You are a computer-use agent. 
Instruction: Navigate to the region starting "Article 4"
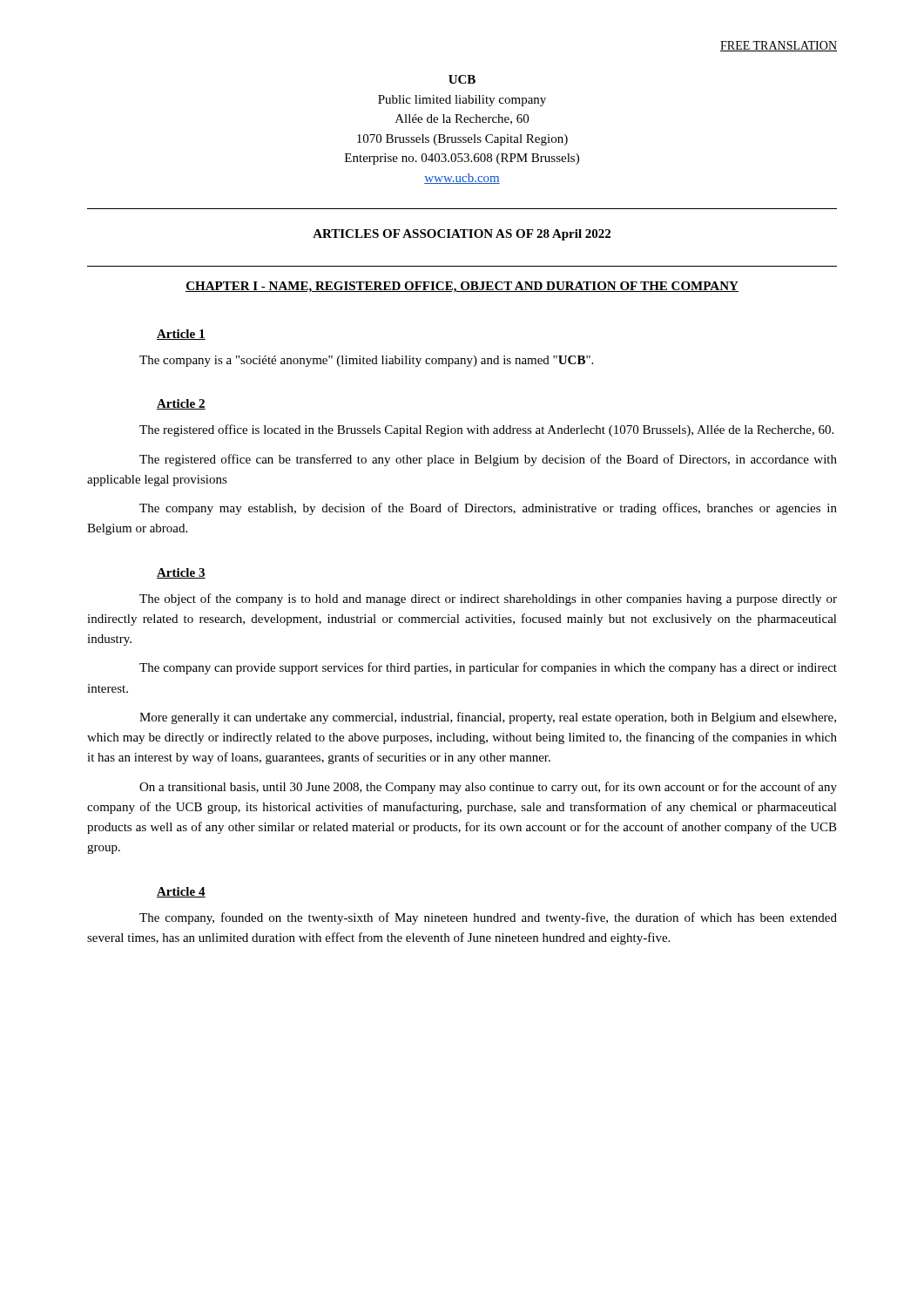(x=181, y=891)
